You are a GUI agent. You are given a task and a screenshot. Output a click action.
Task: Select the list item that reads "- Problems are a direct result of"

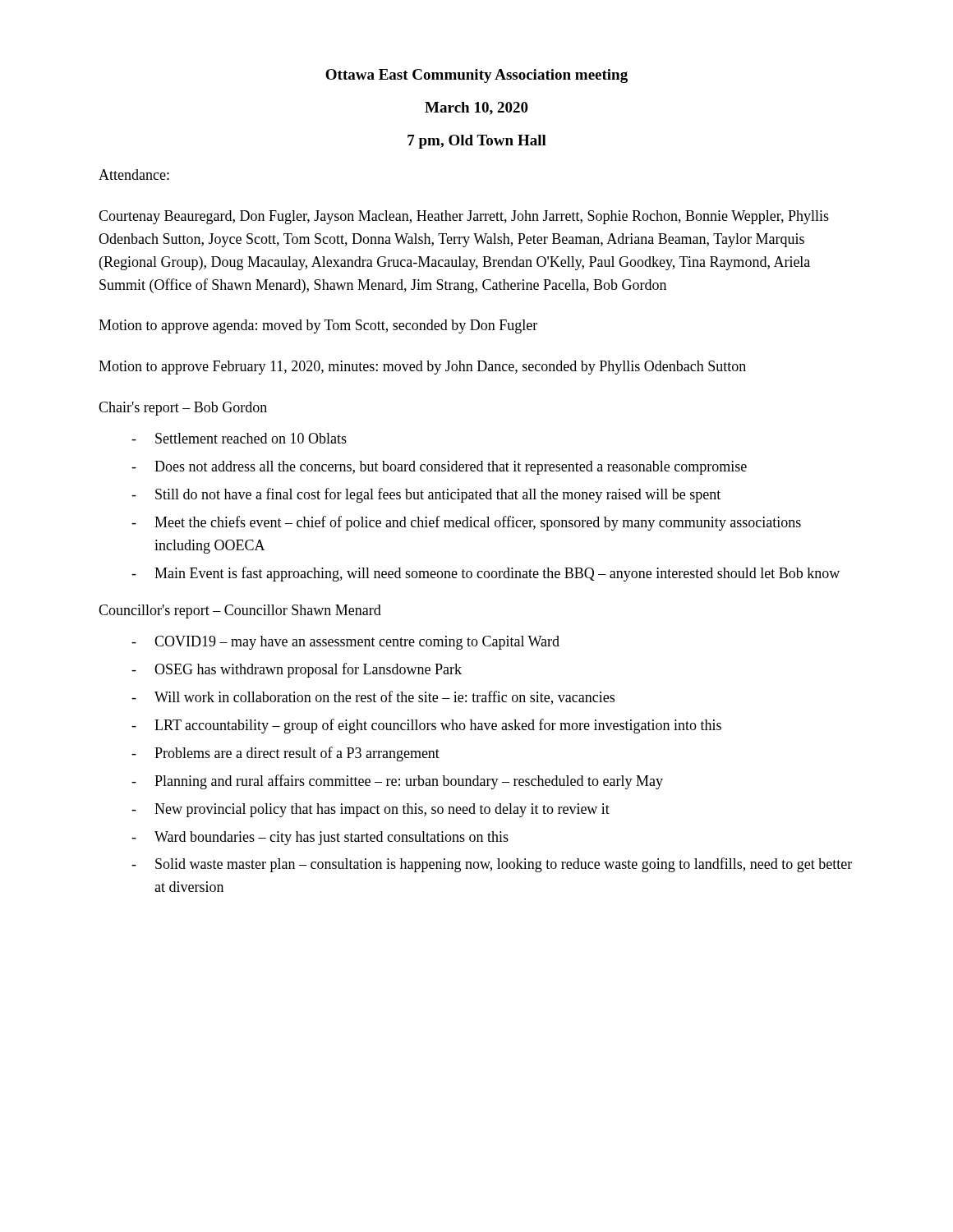(x=285, y=754)
